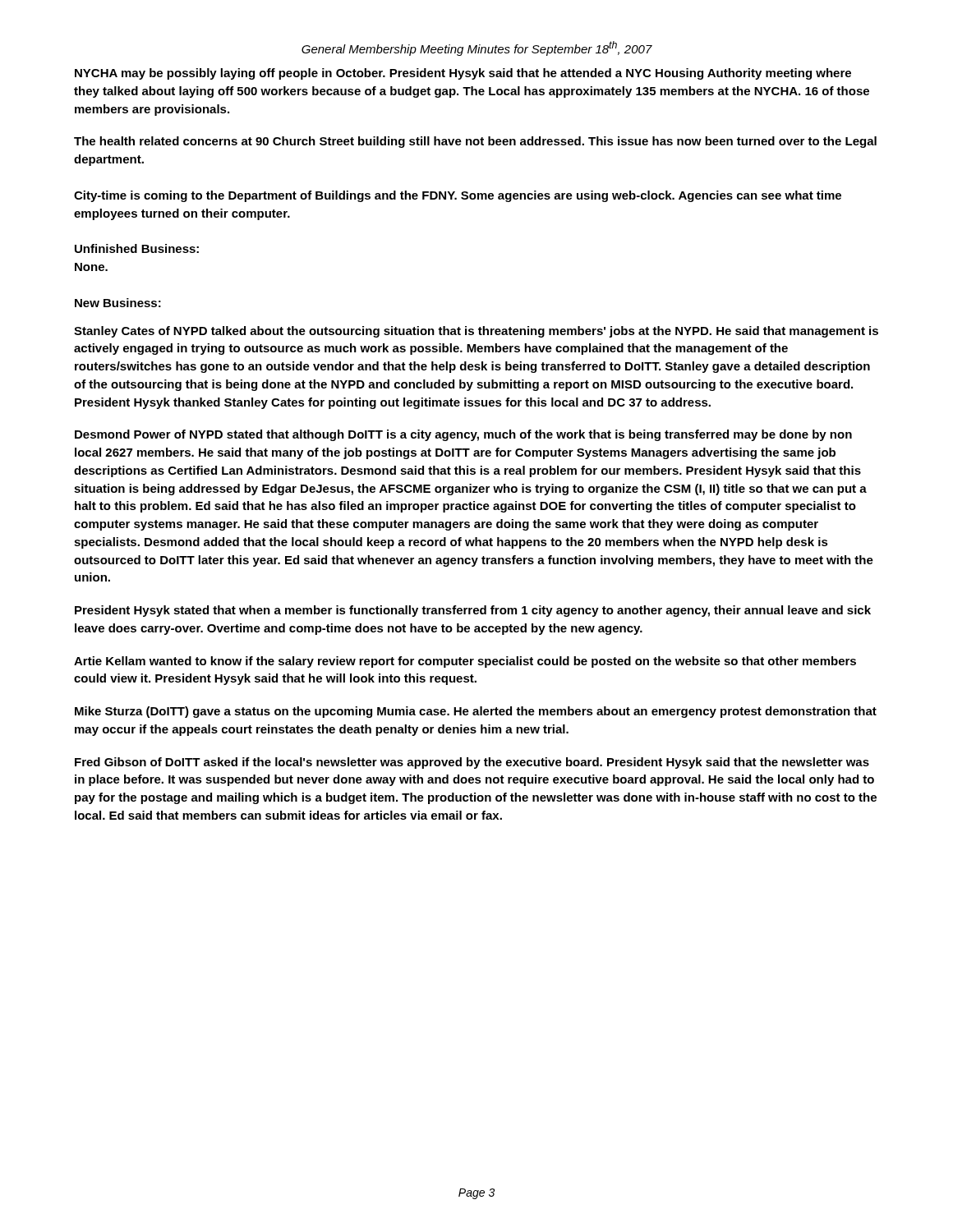This screenshot has width=953, height=1232.
Task: Select the passage starting "New Business:"
Action: tap(118, 302)
